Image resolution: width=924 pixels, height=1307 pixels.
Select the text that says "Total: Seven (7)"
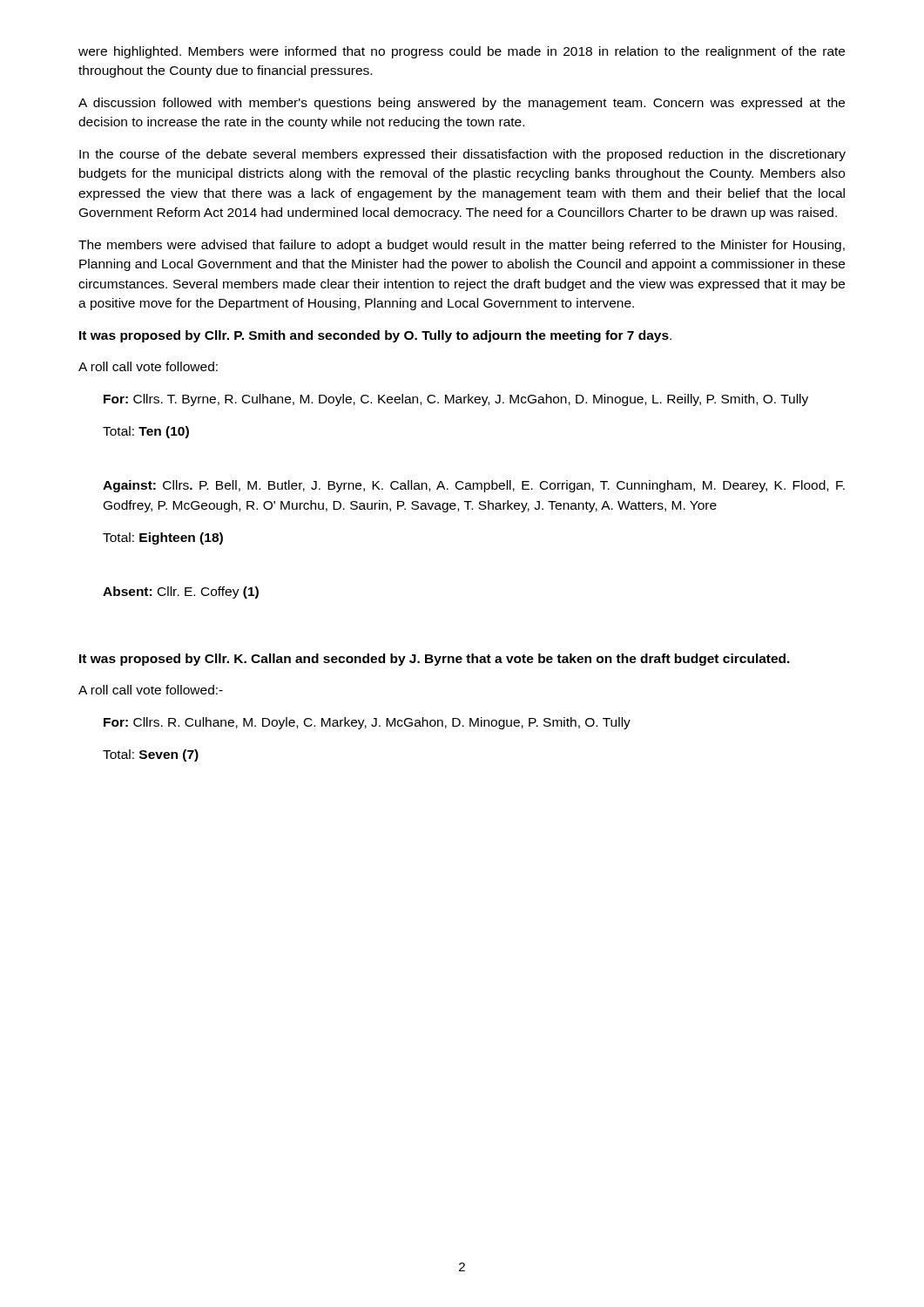[151, 754]
